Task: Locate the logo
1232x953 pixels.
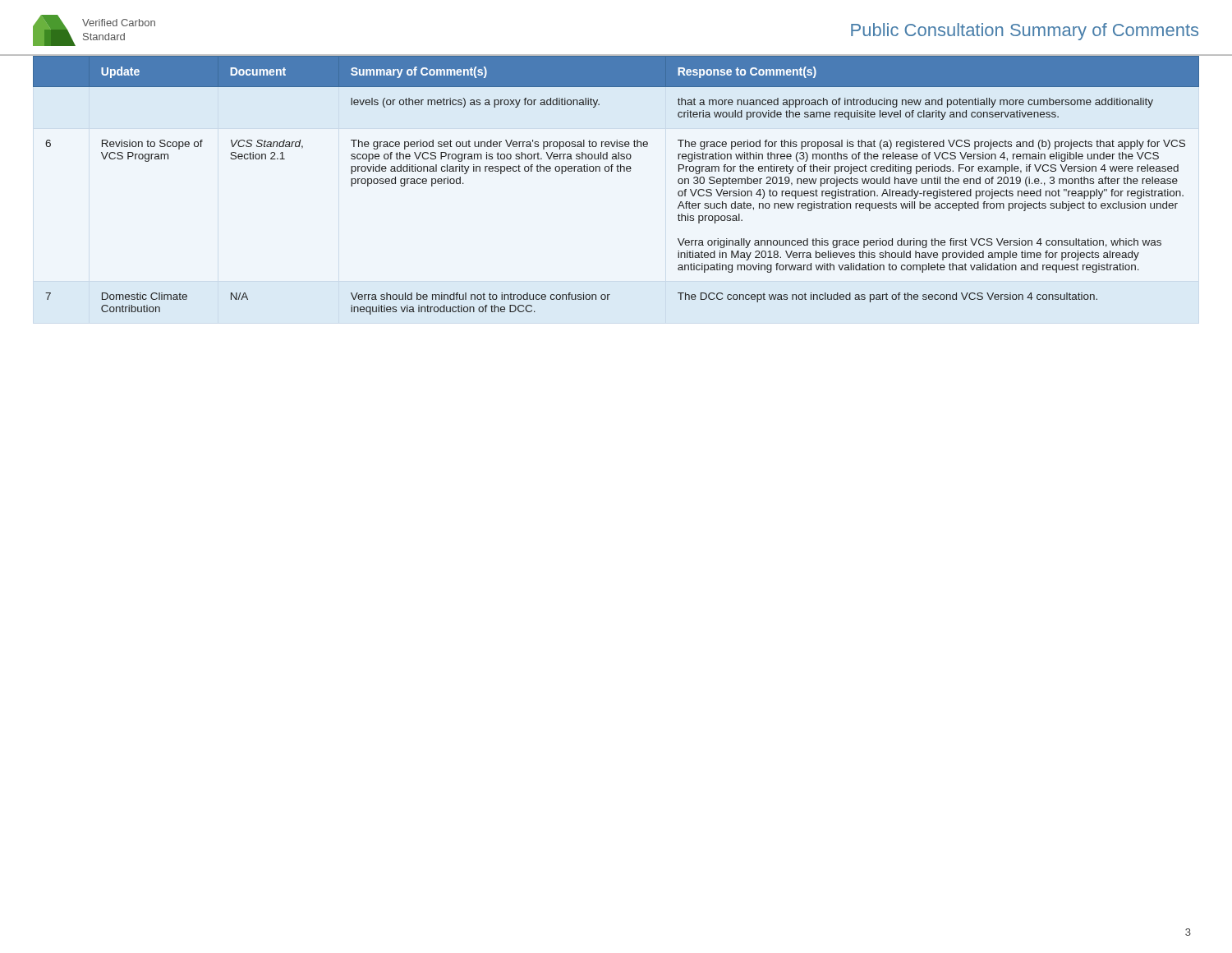Action: pyautogui.click(x=94, y=30)
